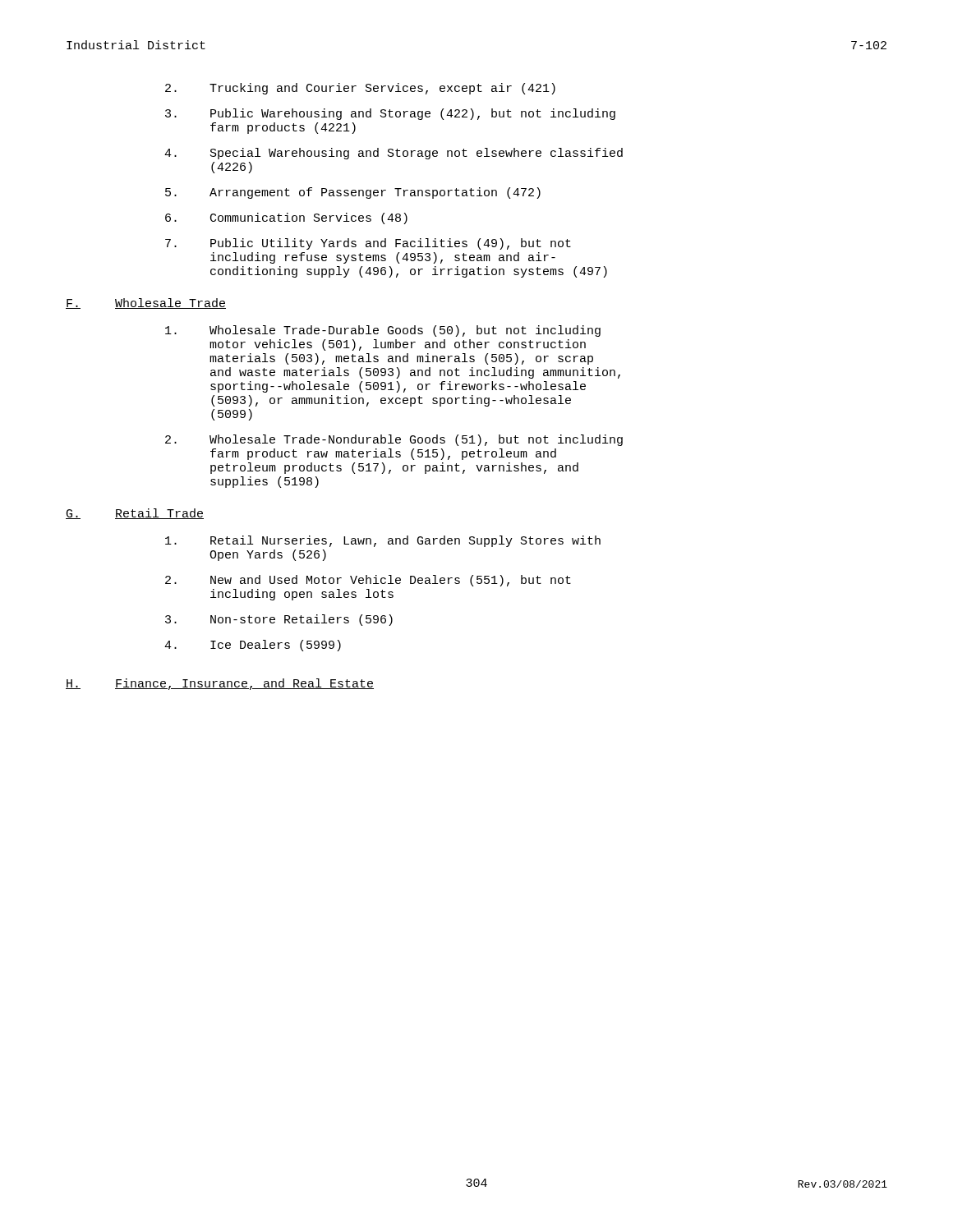Locate the text "F. Wholesale Trade"
Screen dimensions: 1232x953
point(146,304)
